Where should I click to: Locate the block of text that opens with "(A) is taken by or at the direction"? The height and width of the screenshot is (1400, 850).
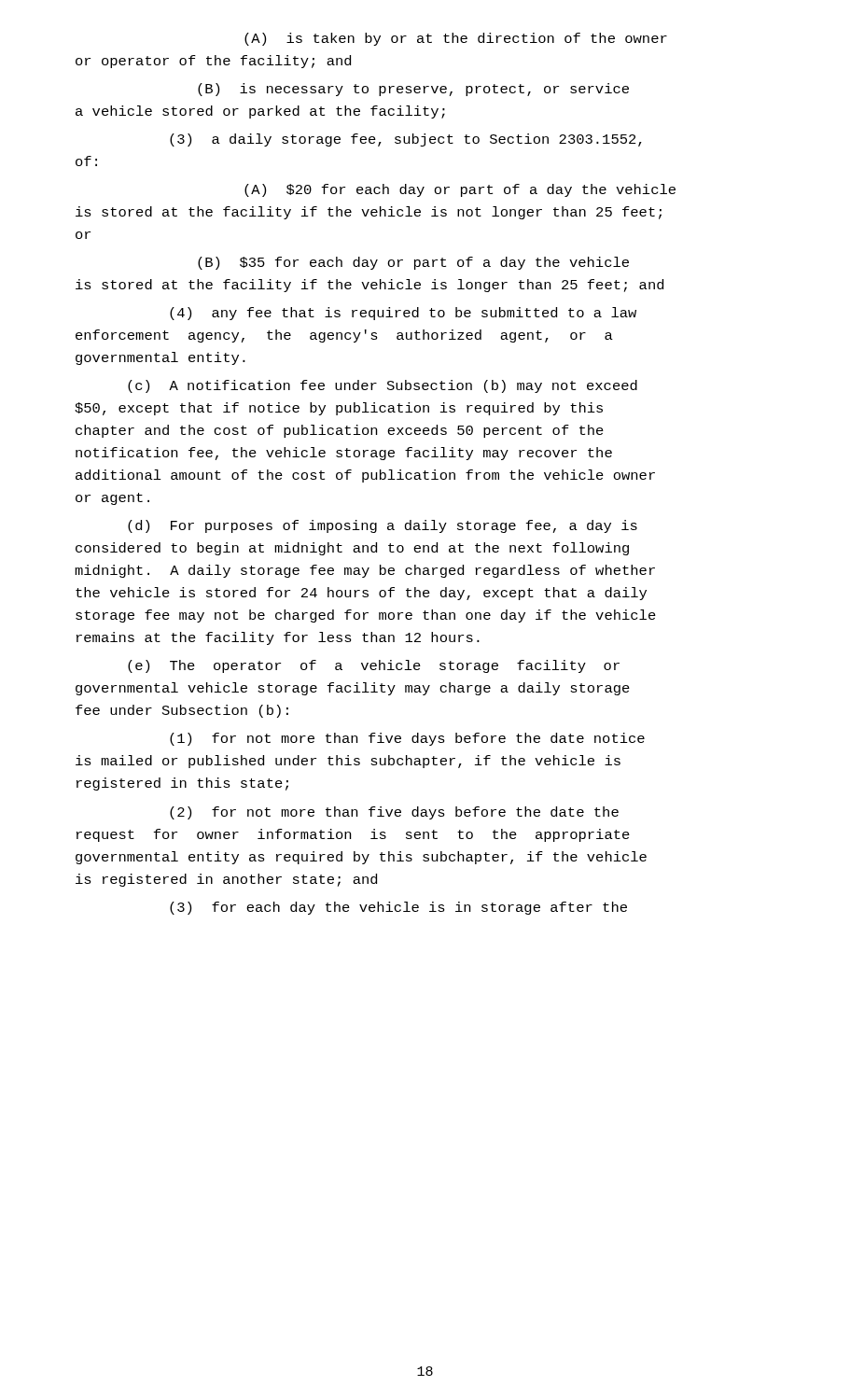[x=425, y=50]
